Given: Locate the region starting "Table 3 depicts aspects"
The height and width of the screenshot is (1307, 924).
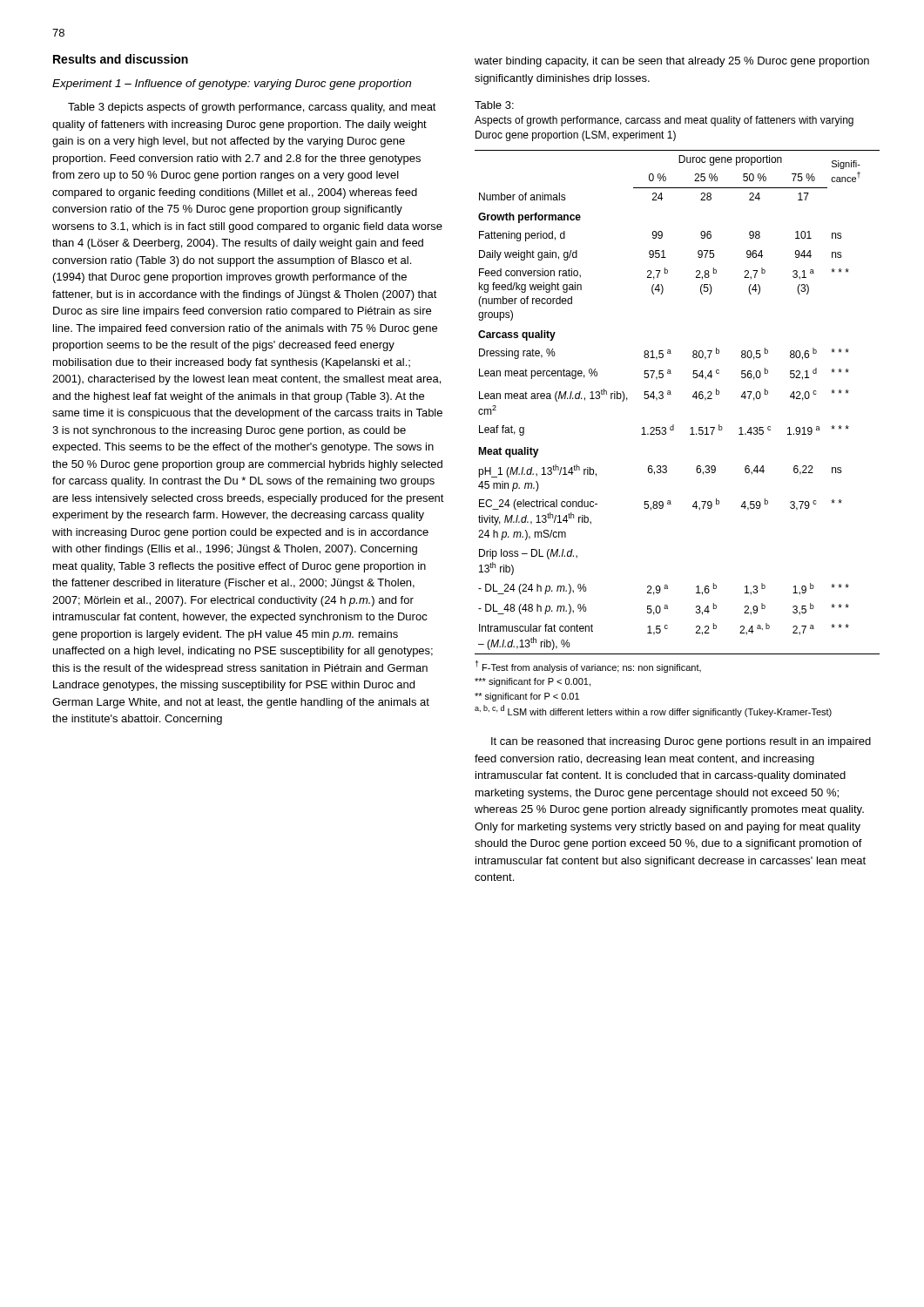Looking at the screenshot, I should pos(248,413).
